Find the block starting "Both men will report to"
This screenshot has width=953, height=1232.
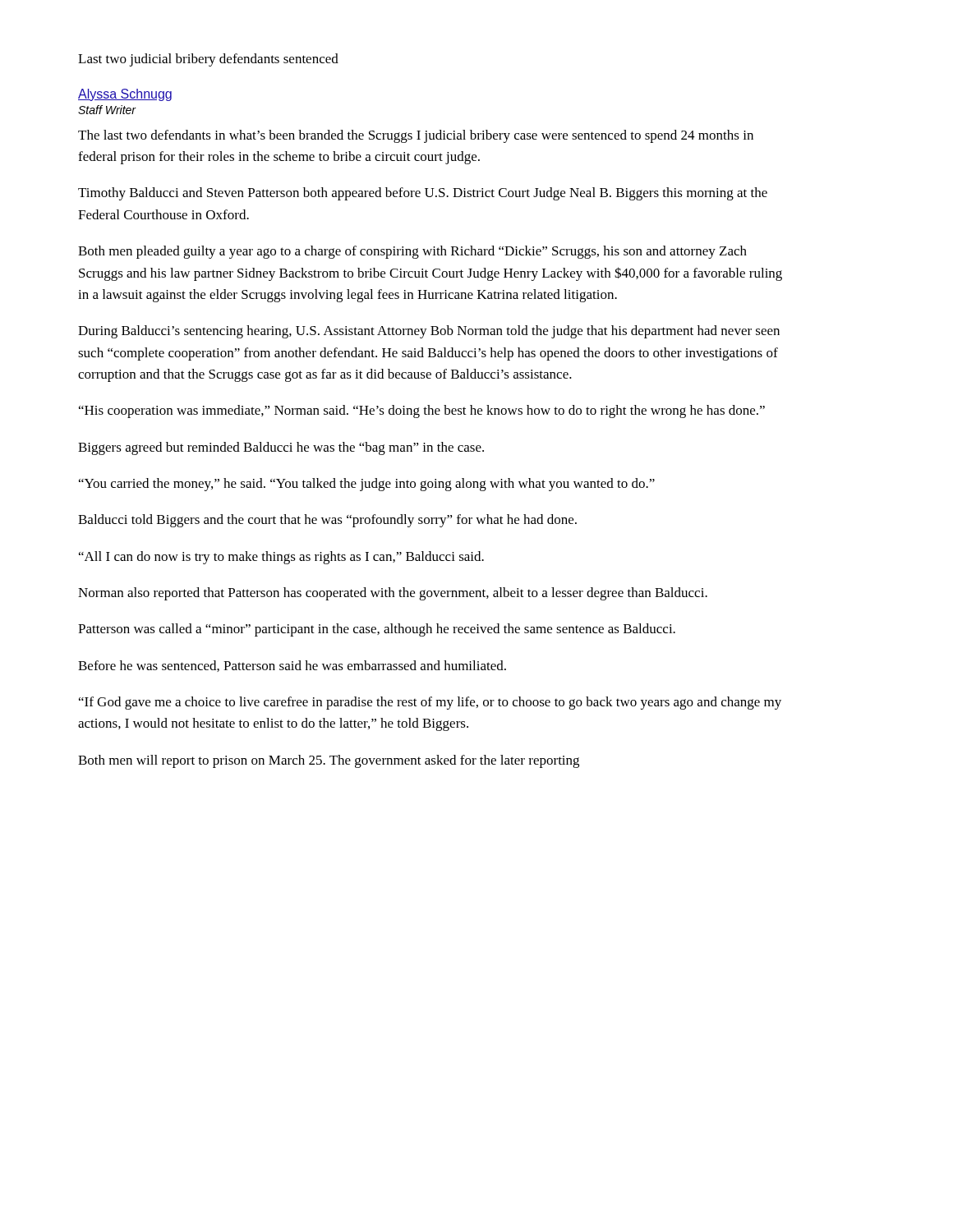(435, 760)
